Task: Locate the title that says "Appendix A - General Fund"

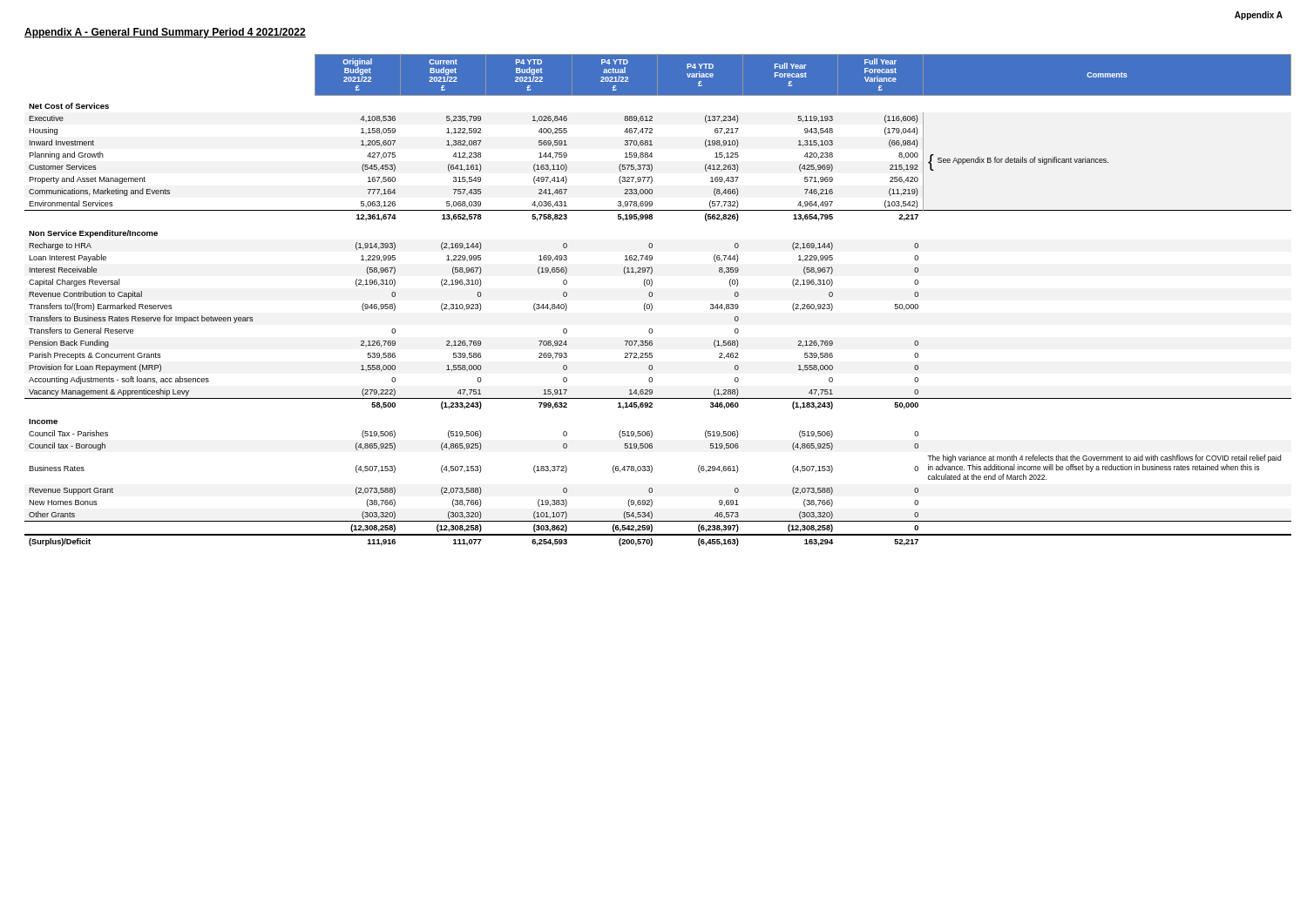Action: pos(165,32)
